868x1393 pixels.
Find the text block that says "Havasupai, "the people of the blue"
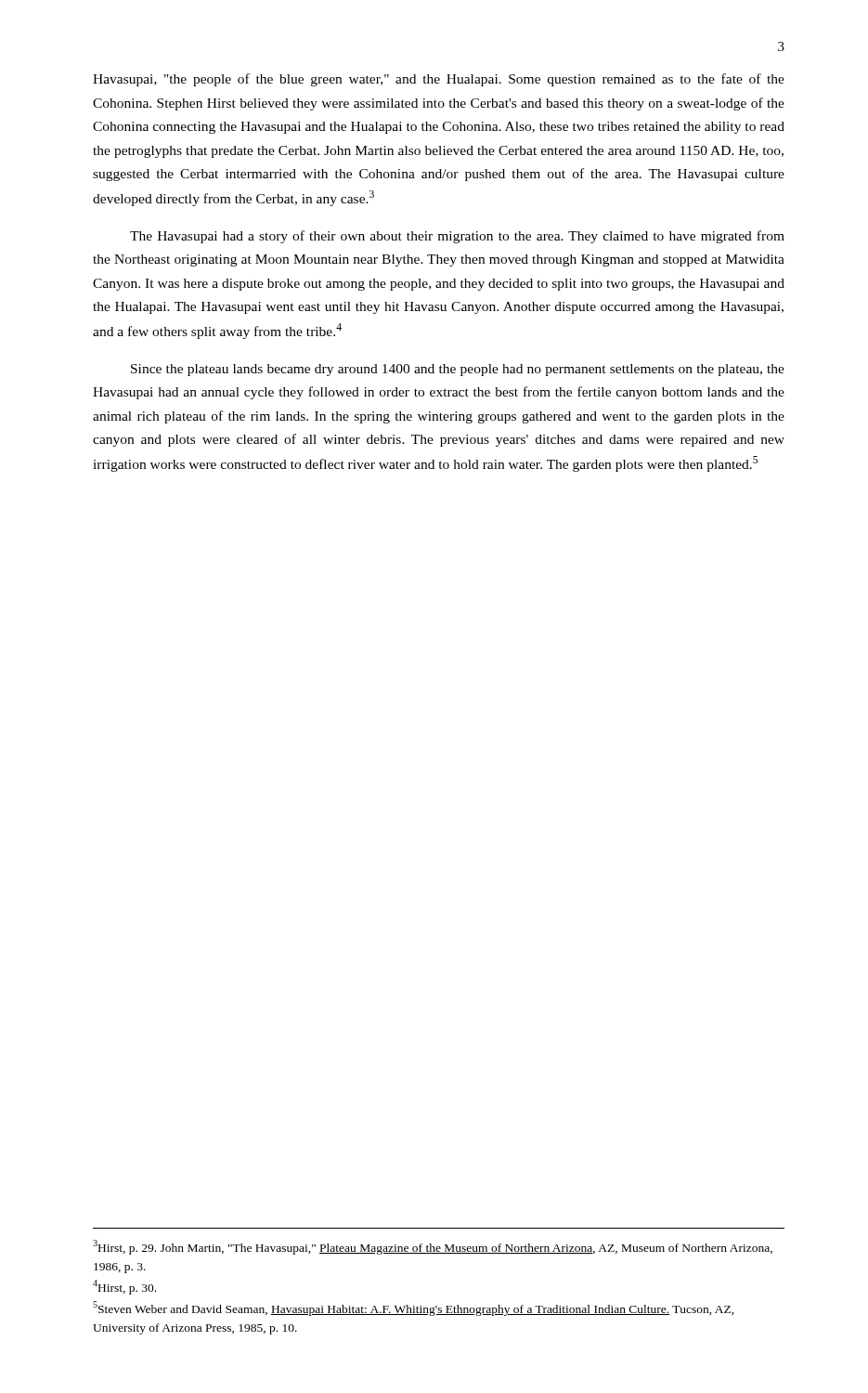pos(439,139)
